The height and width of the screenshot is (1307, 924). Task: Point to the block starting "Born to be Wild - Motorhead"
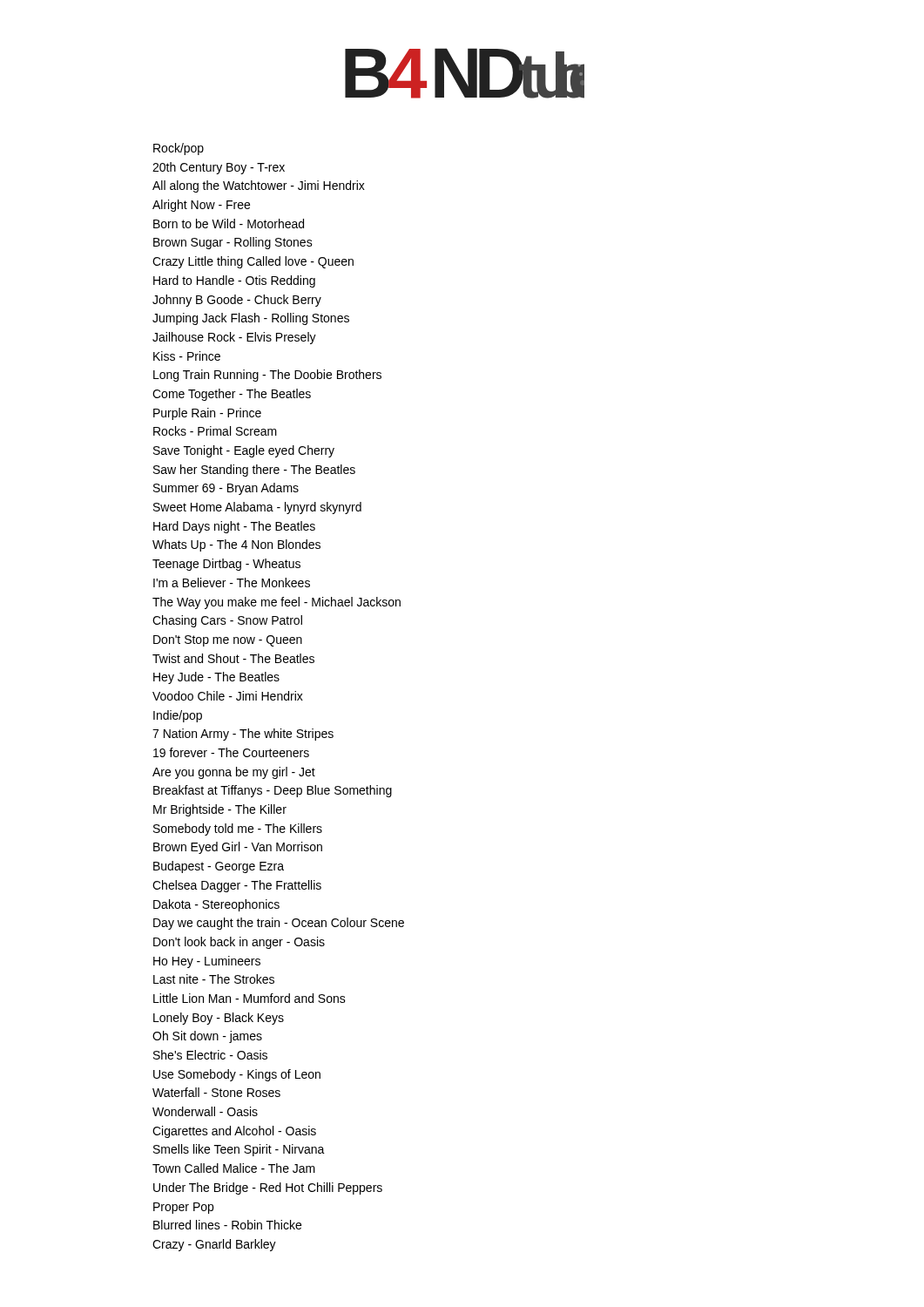pos(229,223)
